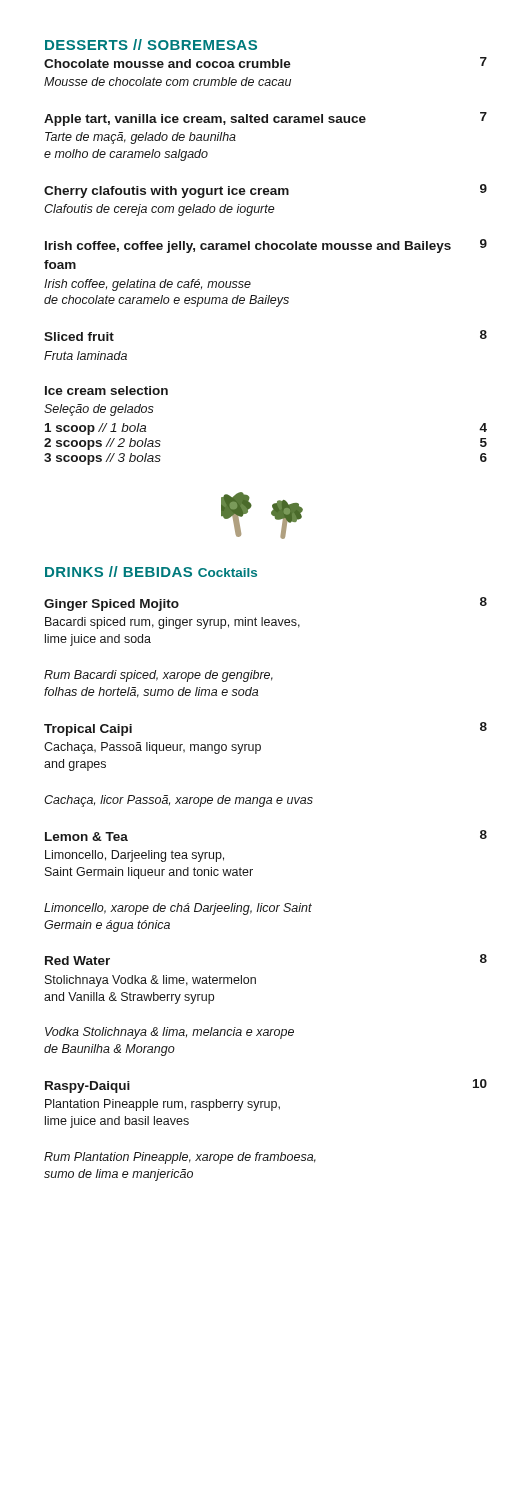Locate the region starting "Ginger Spiced Mojito Bacardi"

(x=110, y=604)
